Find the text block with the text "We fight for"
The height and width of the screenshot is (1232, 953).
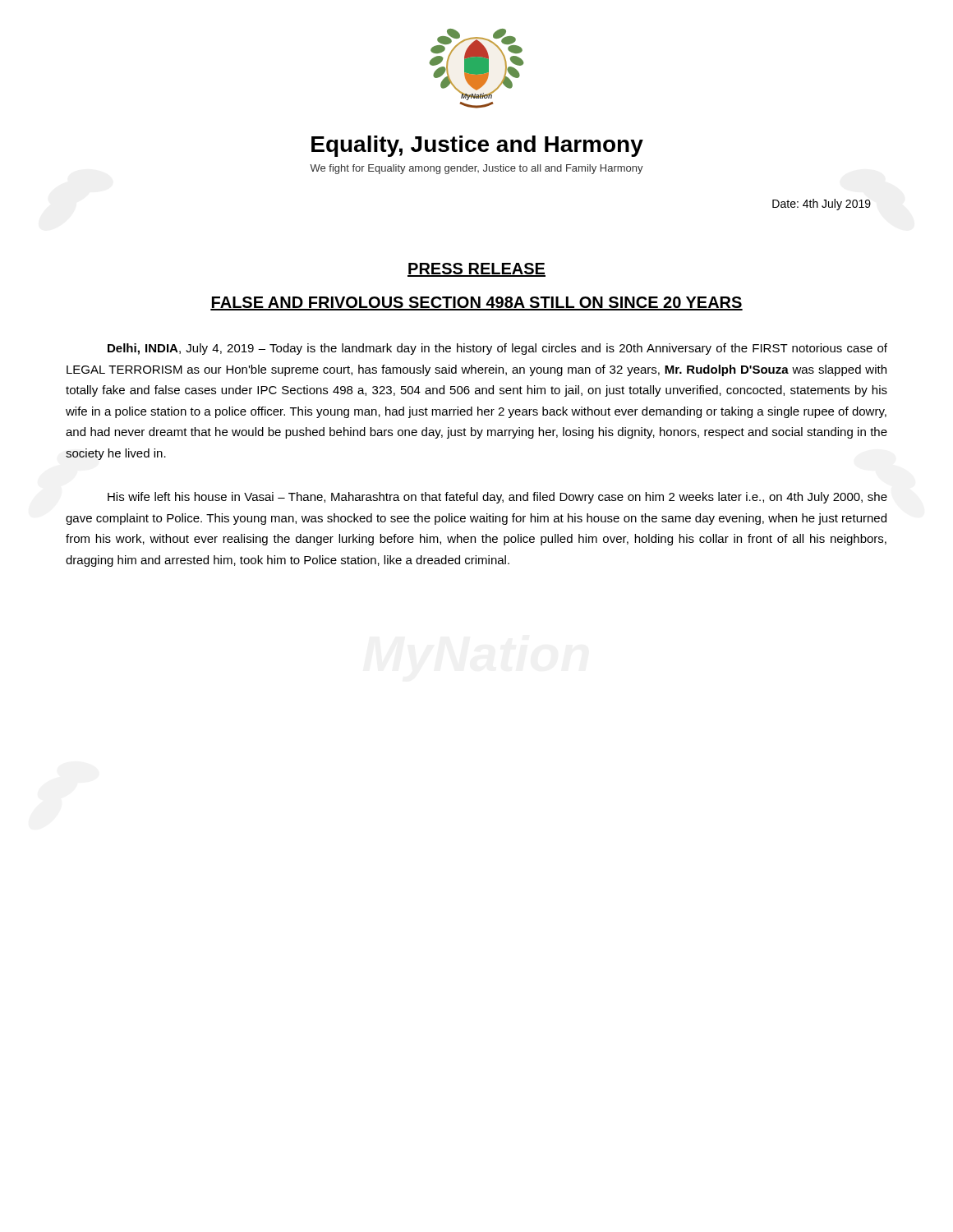[x=476, y=168]
